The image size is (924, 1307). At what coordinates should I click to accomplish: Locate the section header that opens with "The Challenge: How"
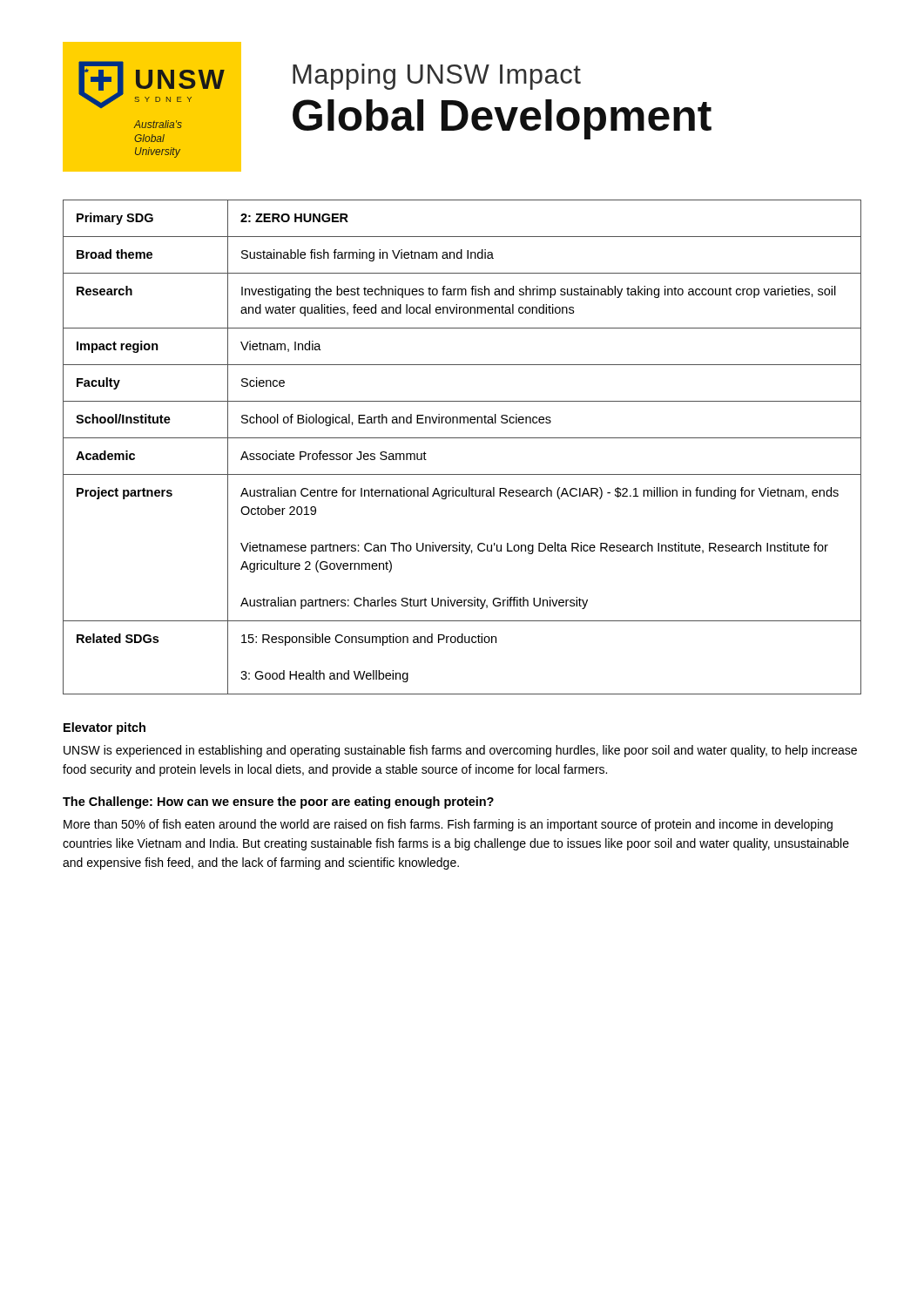point(278,802)
